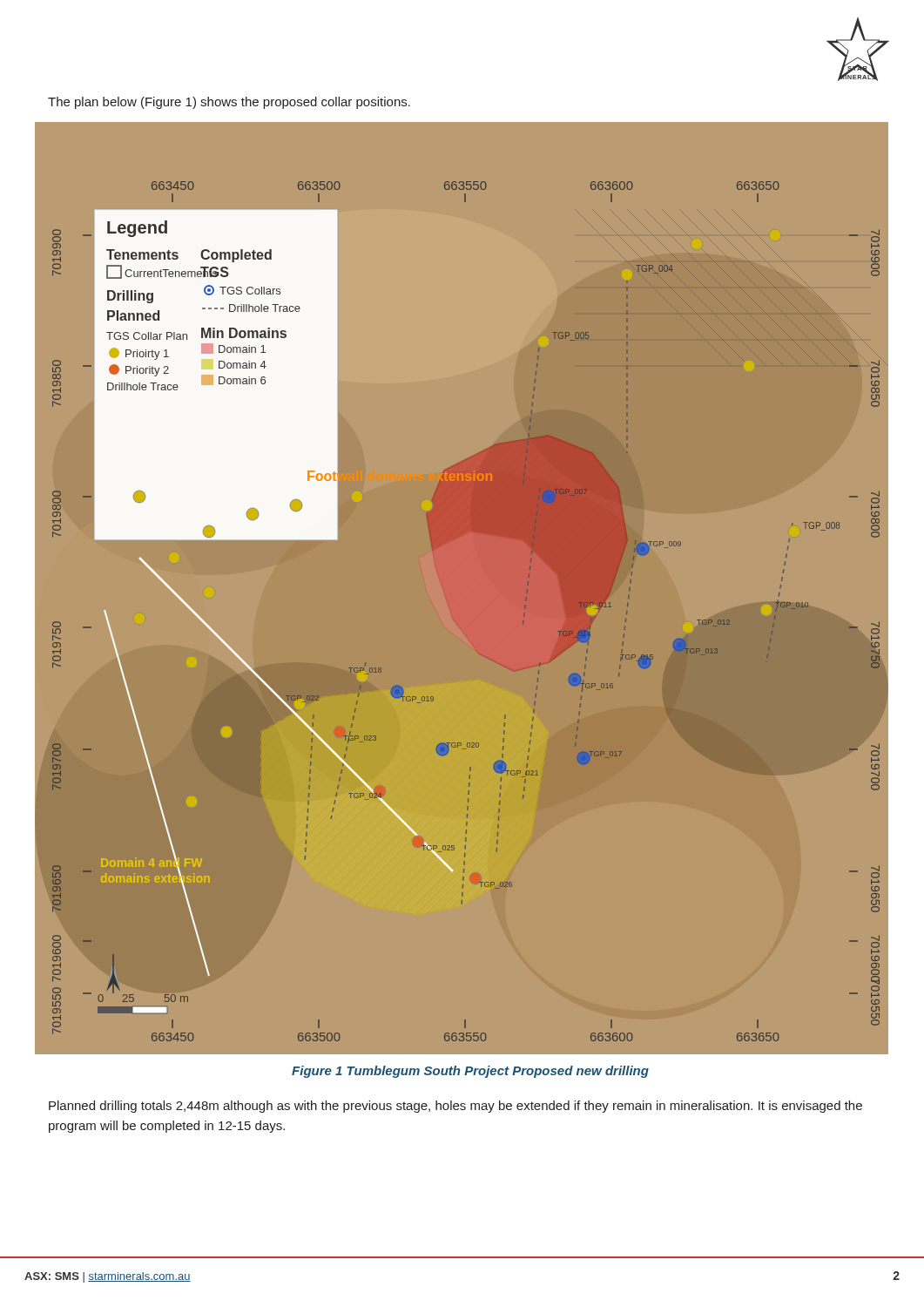Navigate to the region starting "Figure 1 Tumblegum South Project Proposed new drilling"
Image resolution: width=924 pixels, height=1307 pixels.
(x=470, y=1070)
